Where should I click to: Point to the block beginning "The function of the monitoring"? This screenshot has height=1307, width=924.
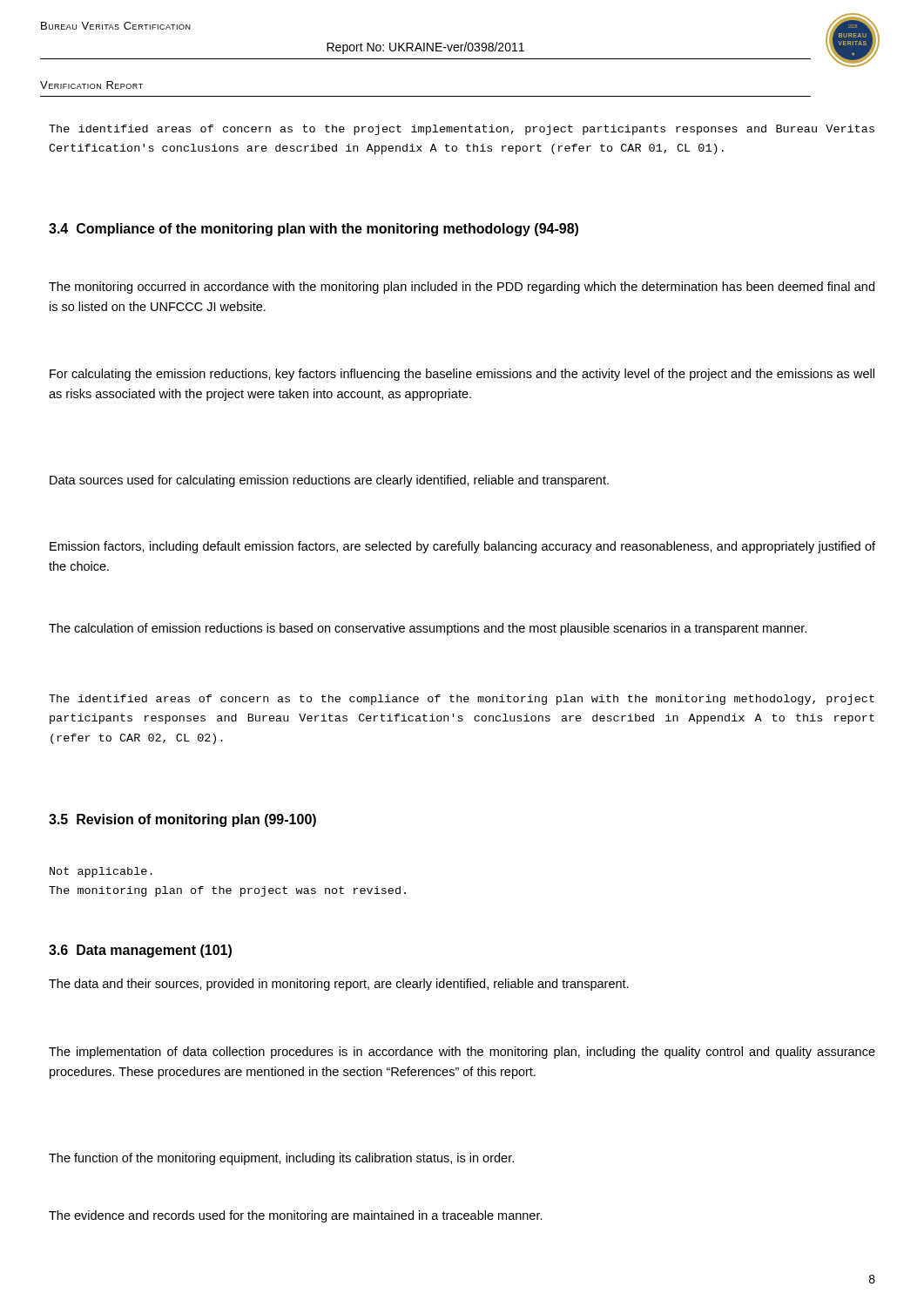coord(282,1158)
